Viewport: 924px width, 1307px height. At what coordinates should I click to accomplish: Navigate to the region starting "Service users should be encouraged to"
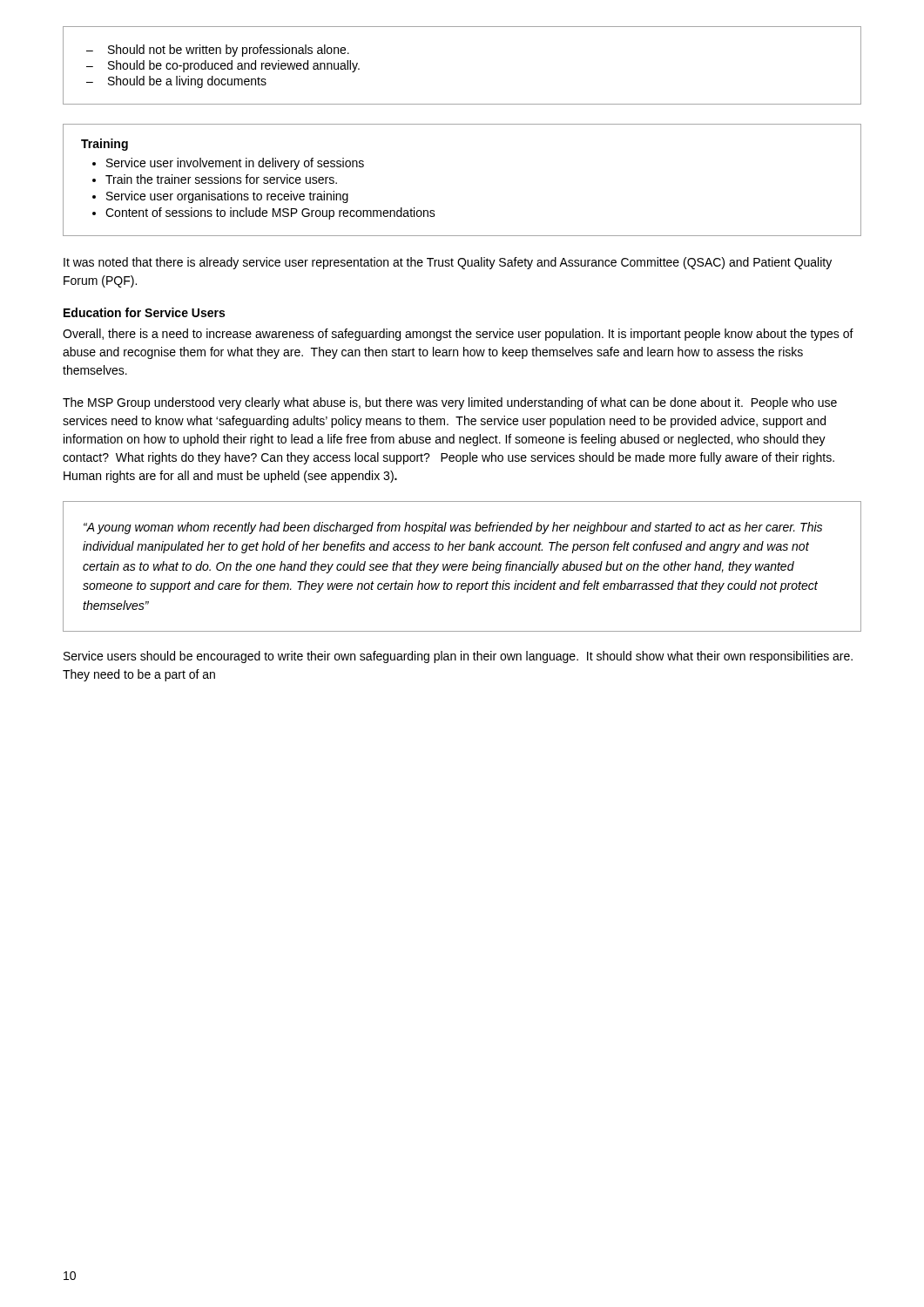click(460, 665)
